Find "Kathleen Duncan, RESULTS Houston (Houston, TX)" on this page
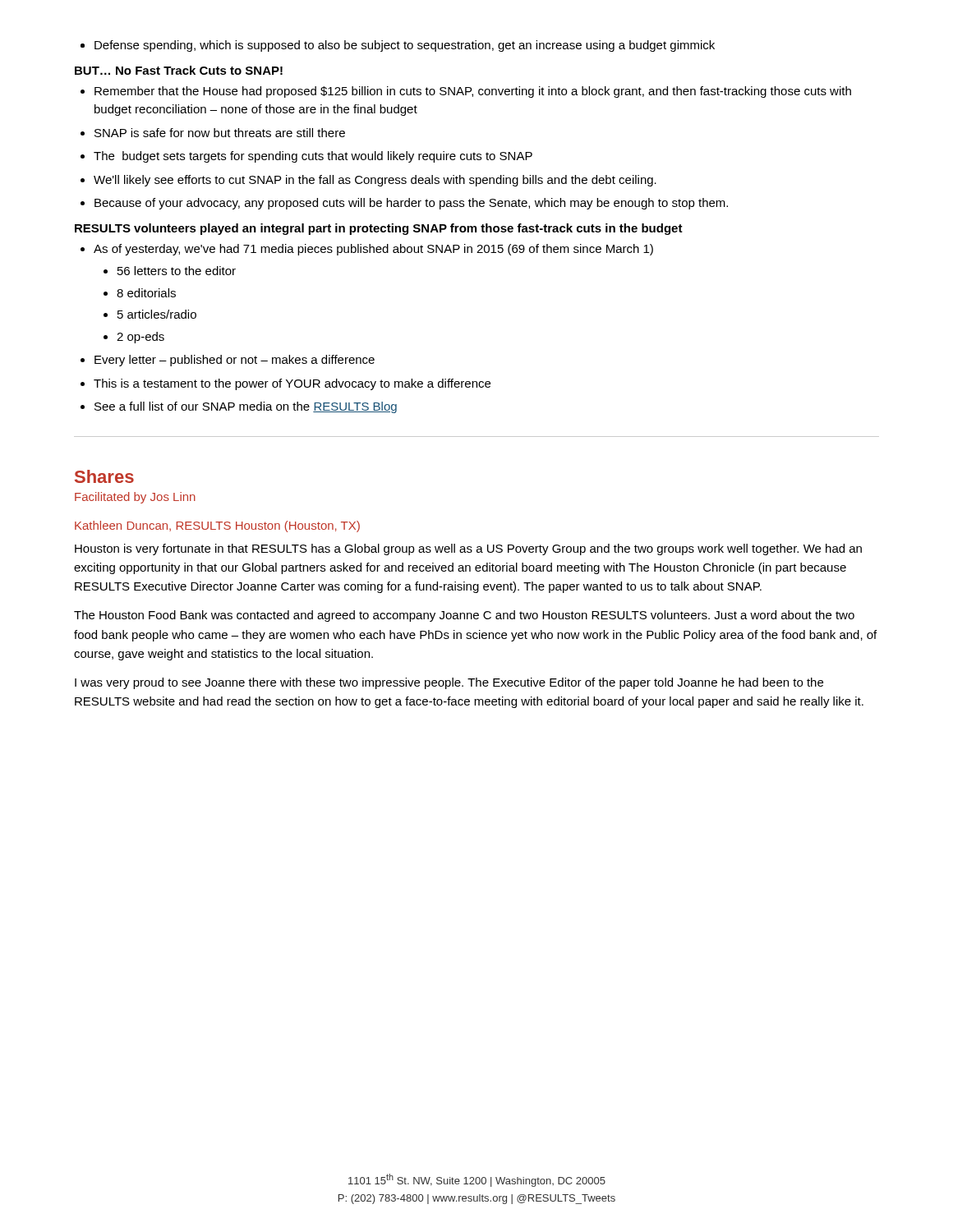The width and height of the screenshot is (953, 1232). (217, 525)
